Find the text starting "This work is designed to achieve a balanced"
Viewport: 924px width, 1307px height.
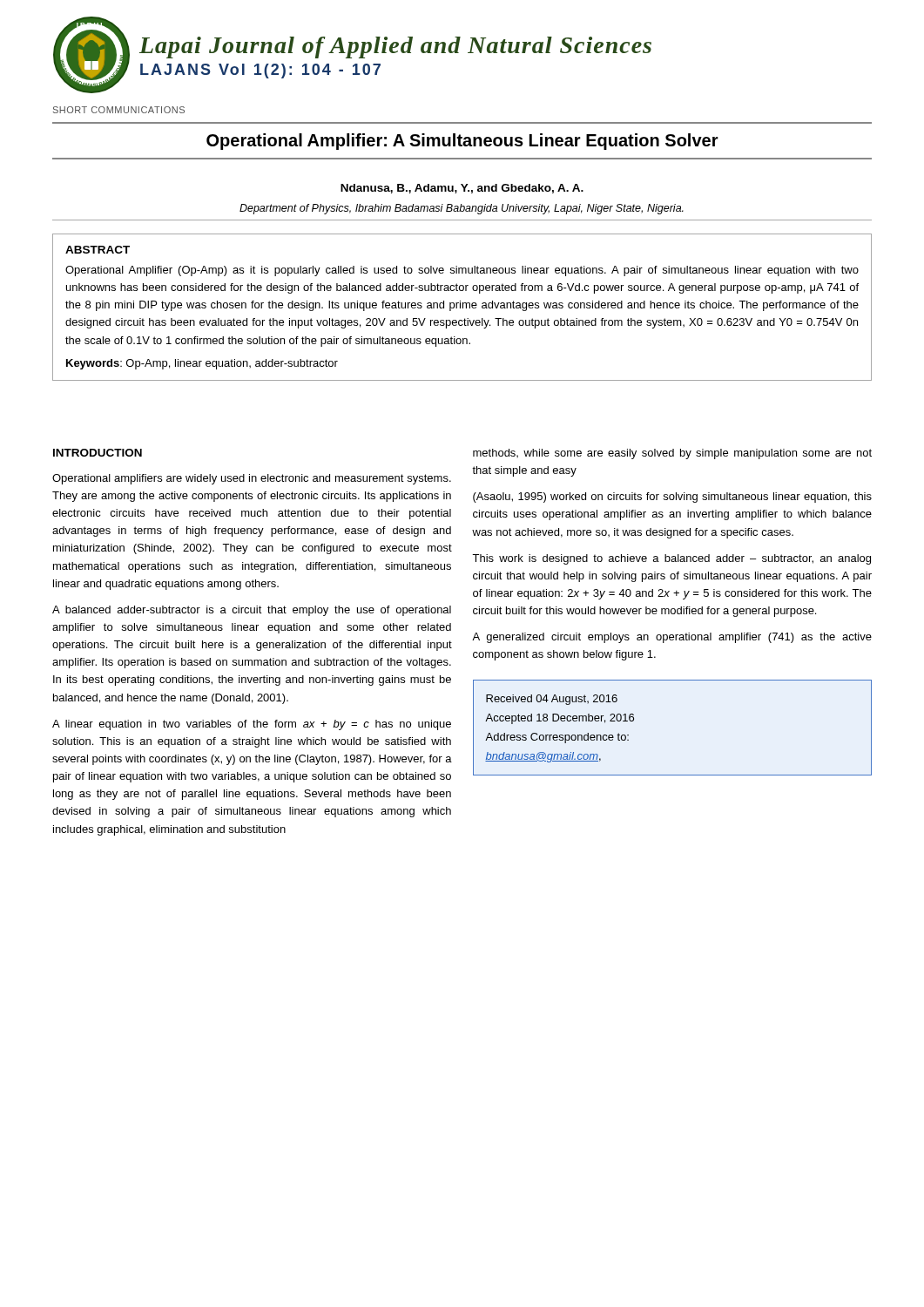[672, 584]
